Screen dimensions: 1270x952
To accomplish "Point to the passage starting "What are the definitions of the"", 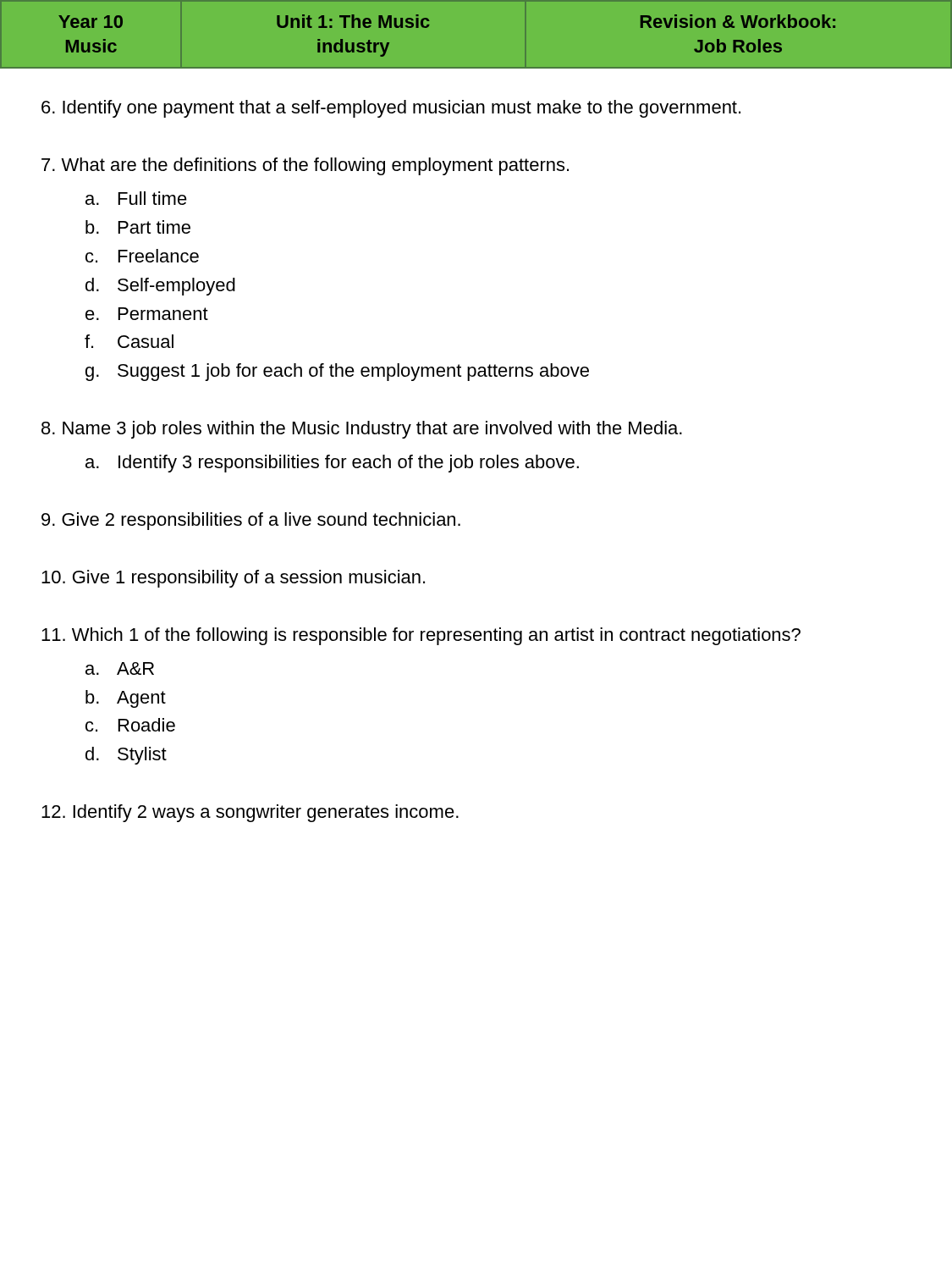I will [x=306, y=165].
